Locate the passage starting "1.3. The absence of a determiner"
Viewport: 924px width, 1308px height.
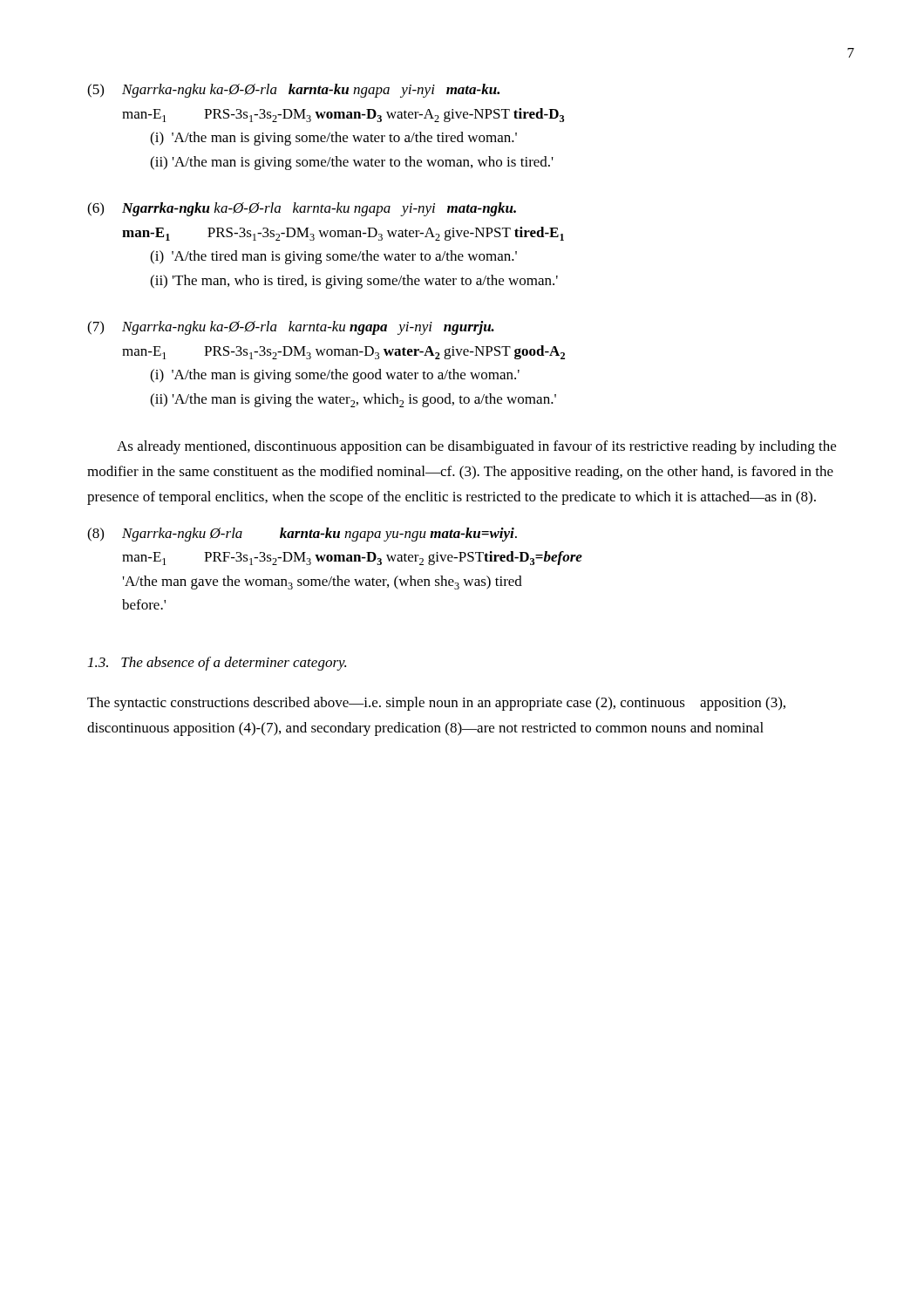tap(217, 662)
